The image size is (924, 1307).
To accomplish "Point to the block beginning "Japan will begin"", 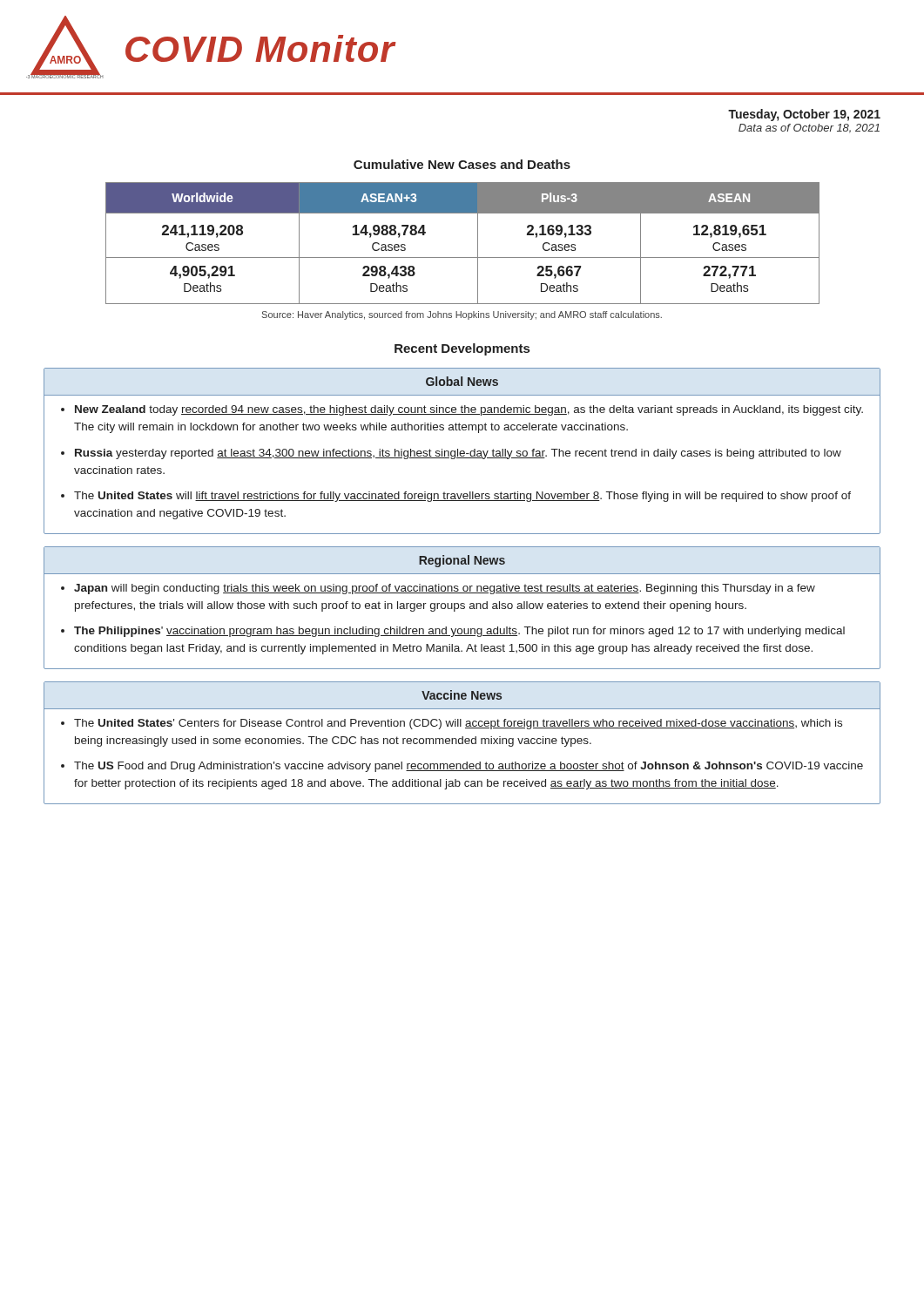I will [444, 596].
